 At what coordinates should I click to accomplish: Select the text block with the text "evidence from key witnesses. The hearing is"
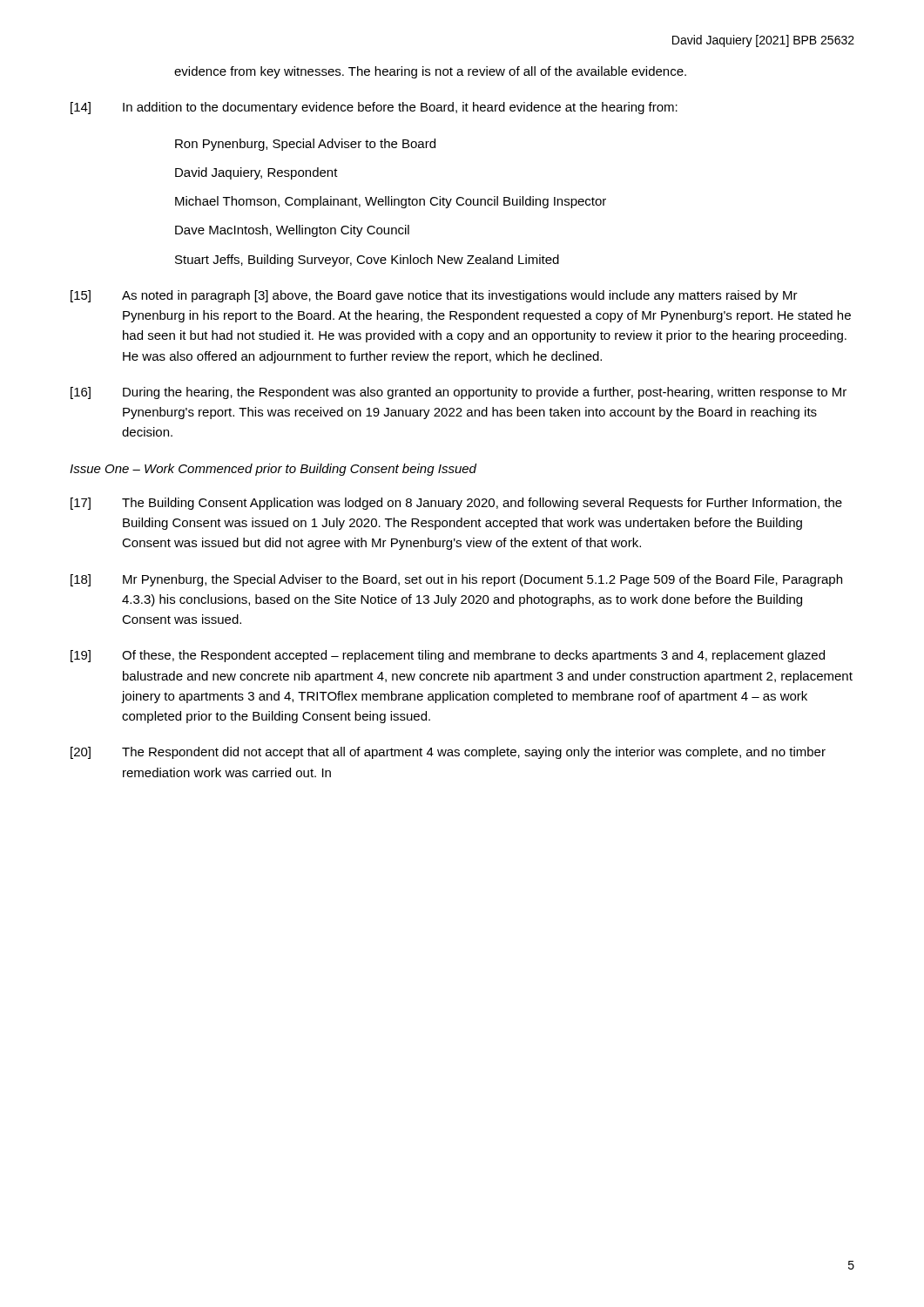pos(431,71)
